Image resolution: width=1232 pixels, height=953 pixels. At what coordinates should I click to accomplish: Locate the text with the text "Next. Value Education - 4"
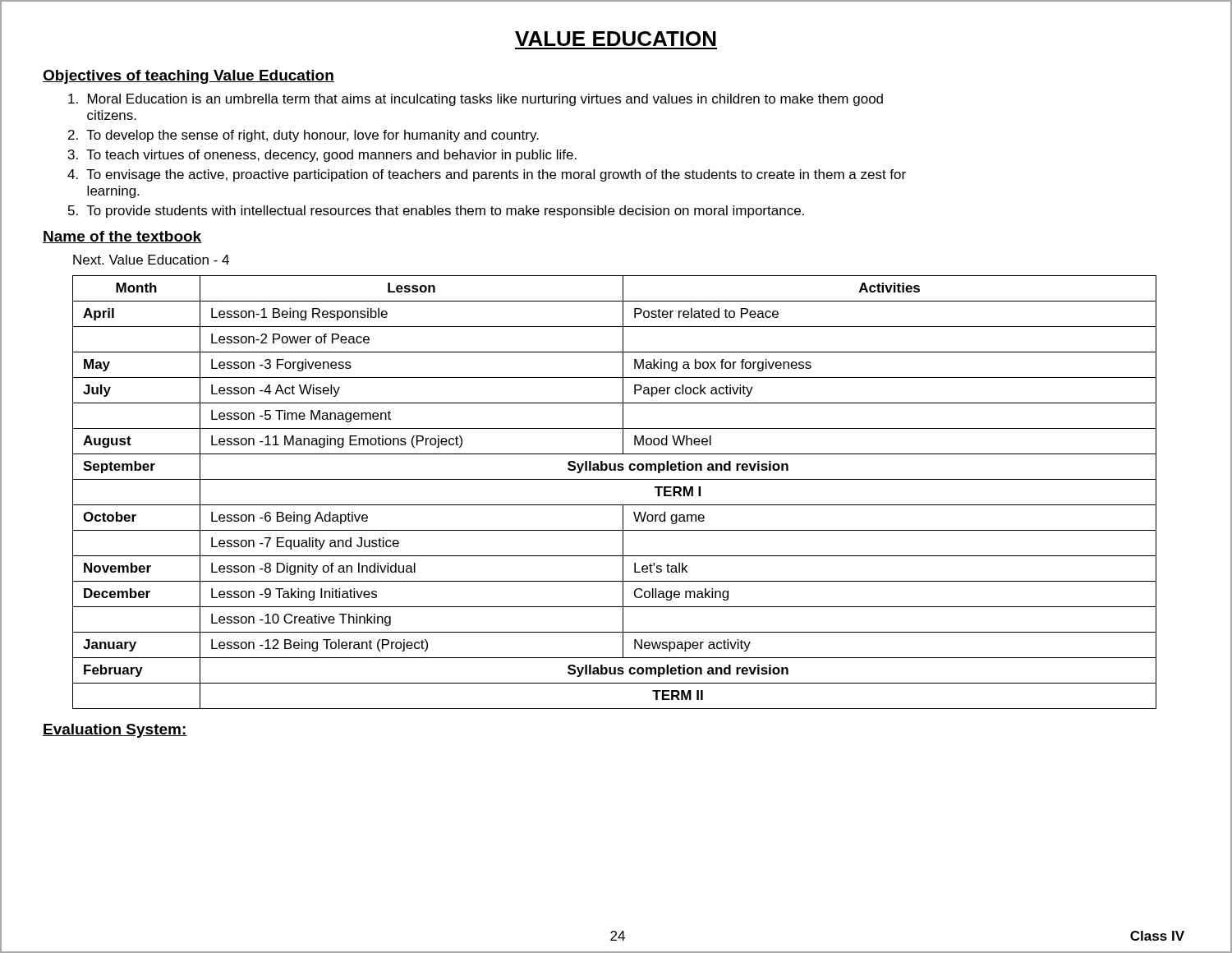151,260
